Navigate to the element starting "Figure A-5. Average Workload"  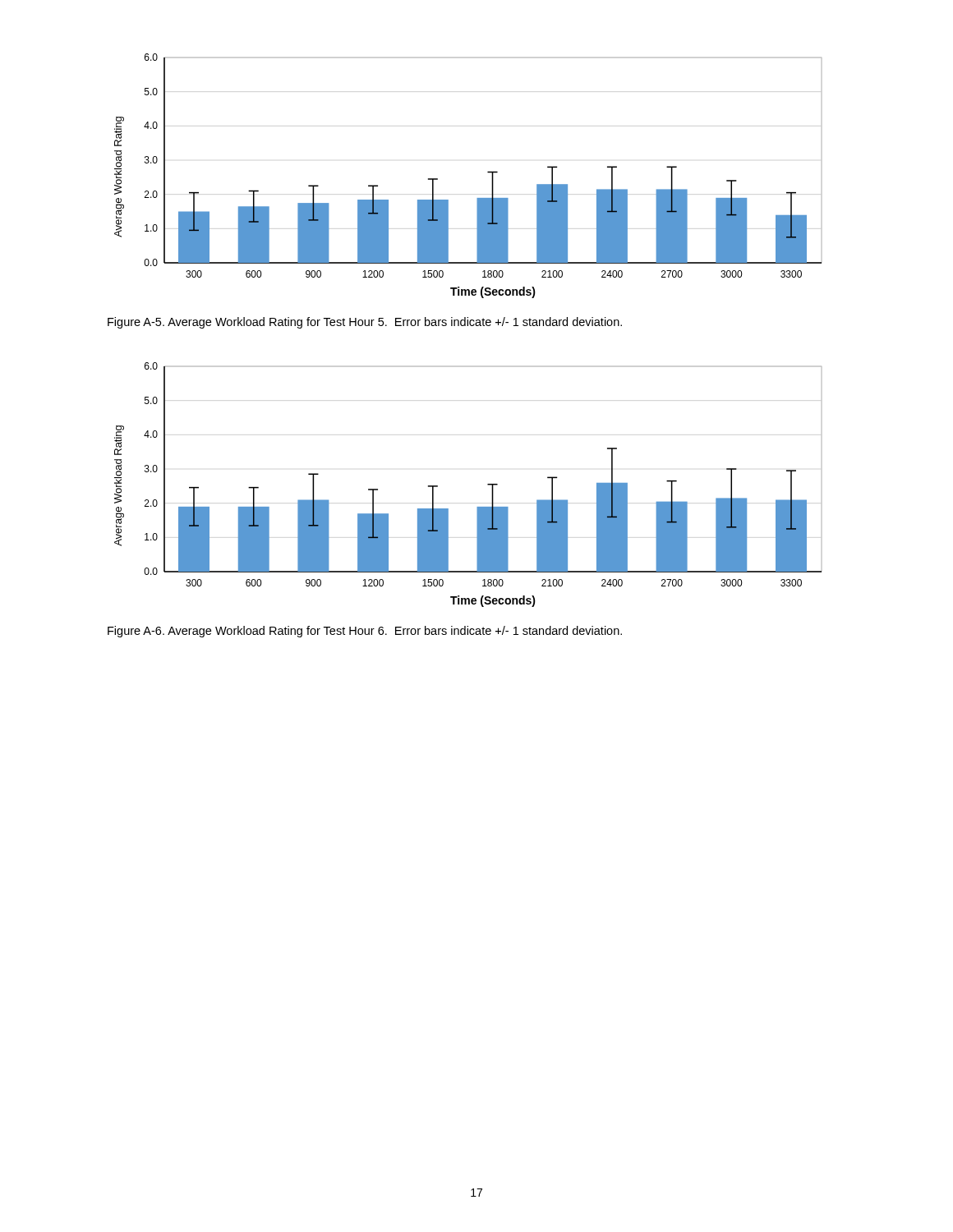tap(365, 322)
